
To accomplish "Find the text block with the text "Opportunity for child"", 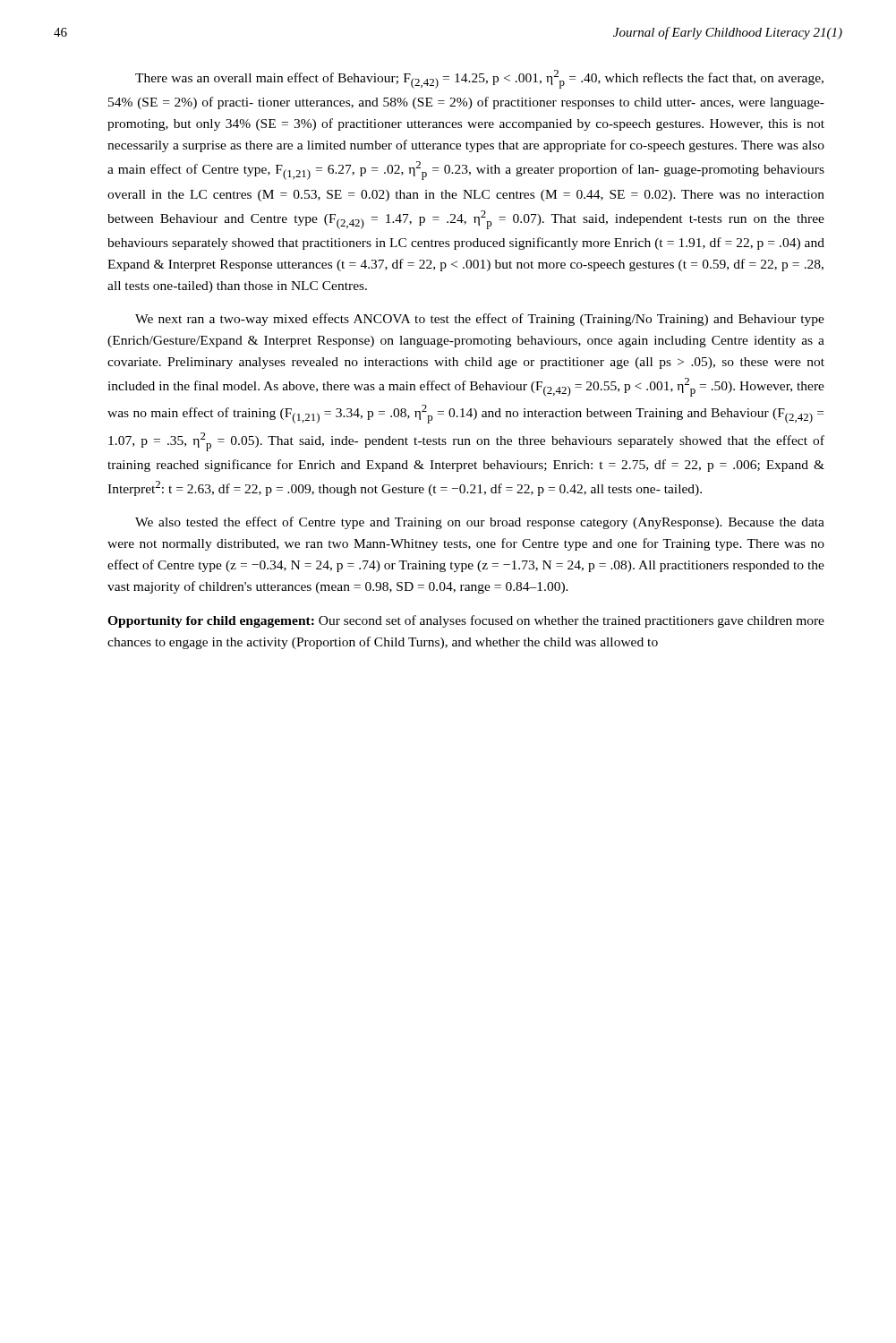I will (466, 631).
